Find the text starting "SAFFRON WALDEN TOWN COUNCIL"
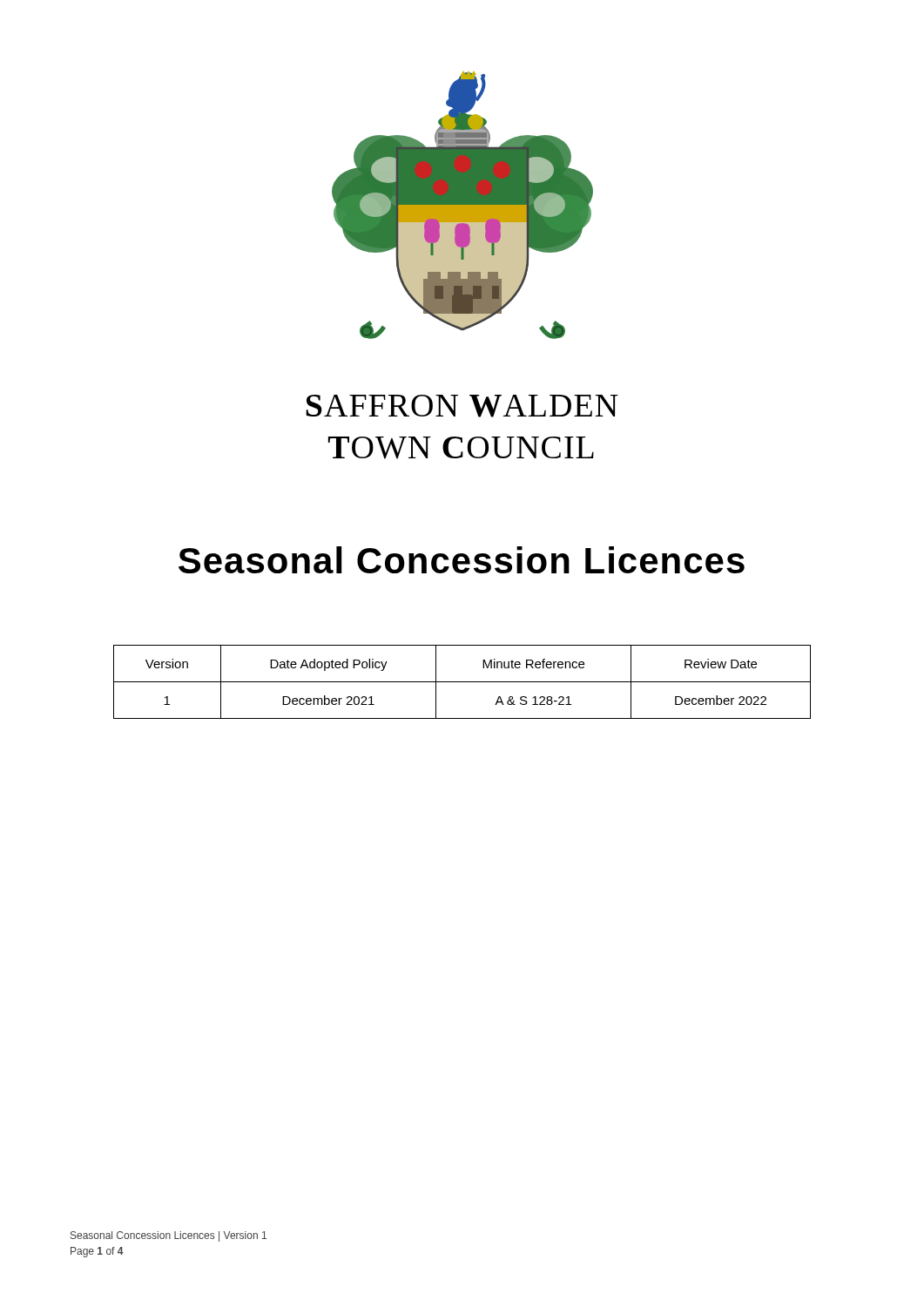The width and height of the screenshot is (924, 1307). click(x=462, y=427)
